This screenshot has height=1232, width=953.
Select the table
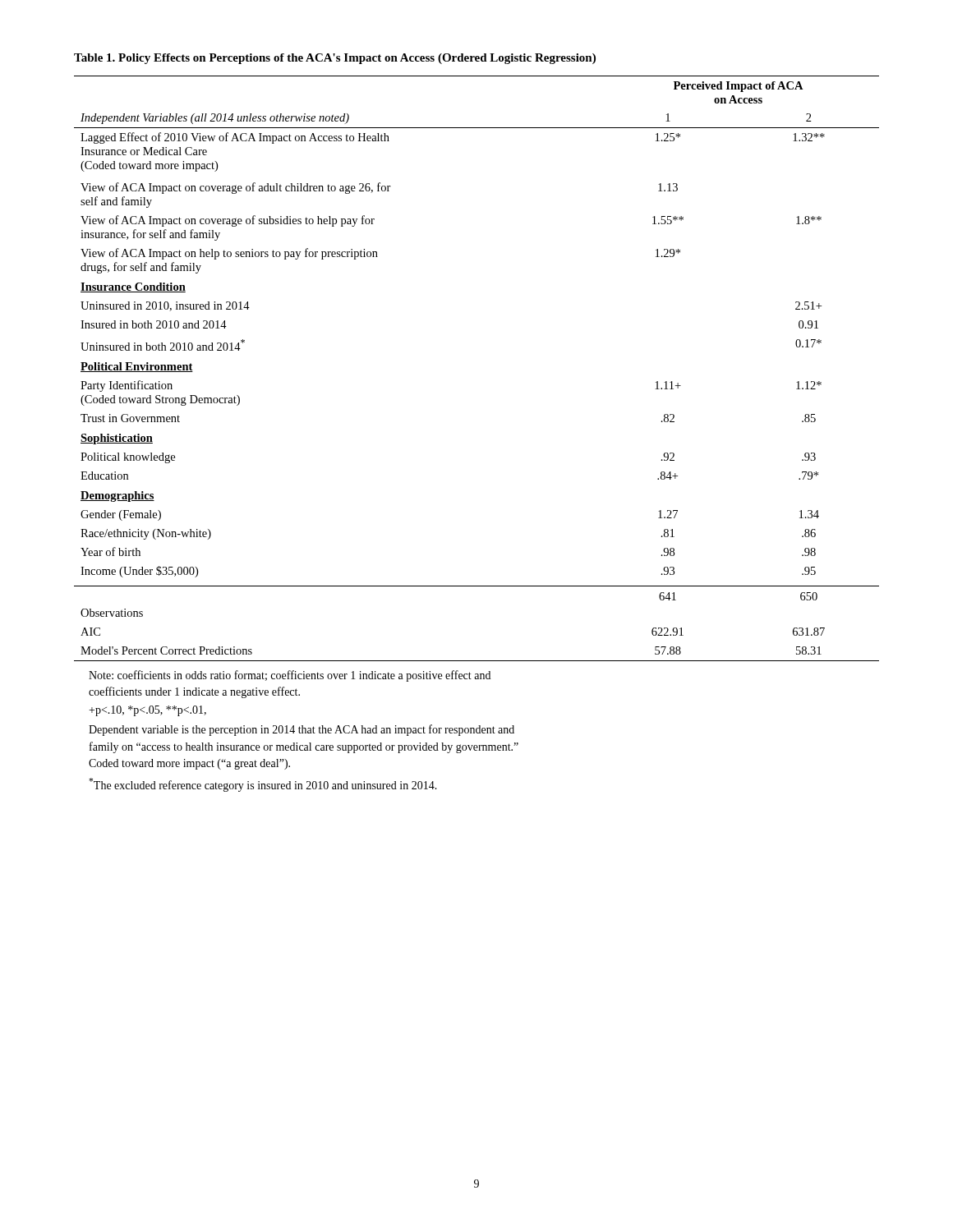[x=476, y=368]
